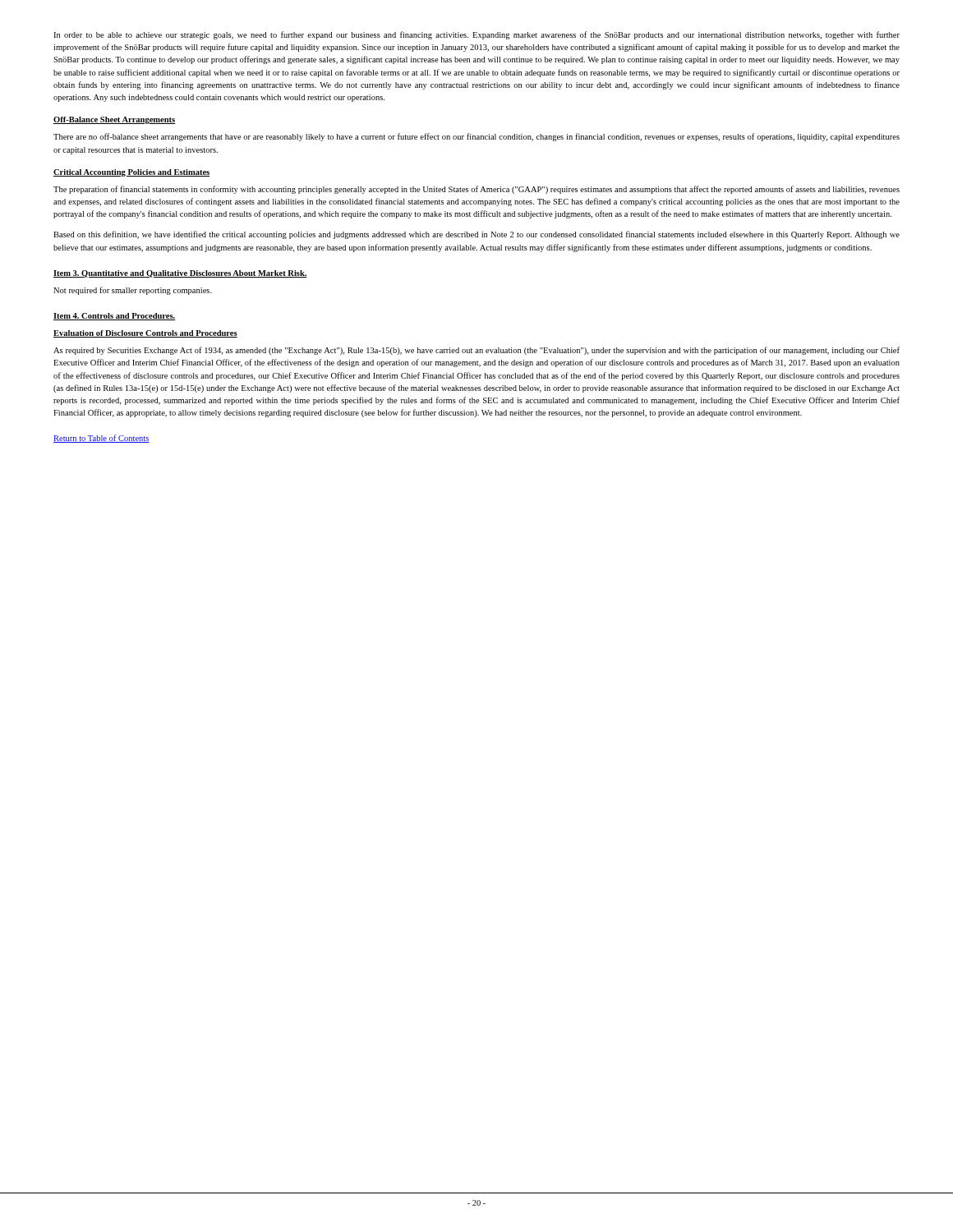The image size is (953, 1232).
Task: Select the text starting "There are no"
Action: [x=476, y=143]
